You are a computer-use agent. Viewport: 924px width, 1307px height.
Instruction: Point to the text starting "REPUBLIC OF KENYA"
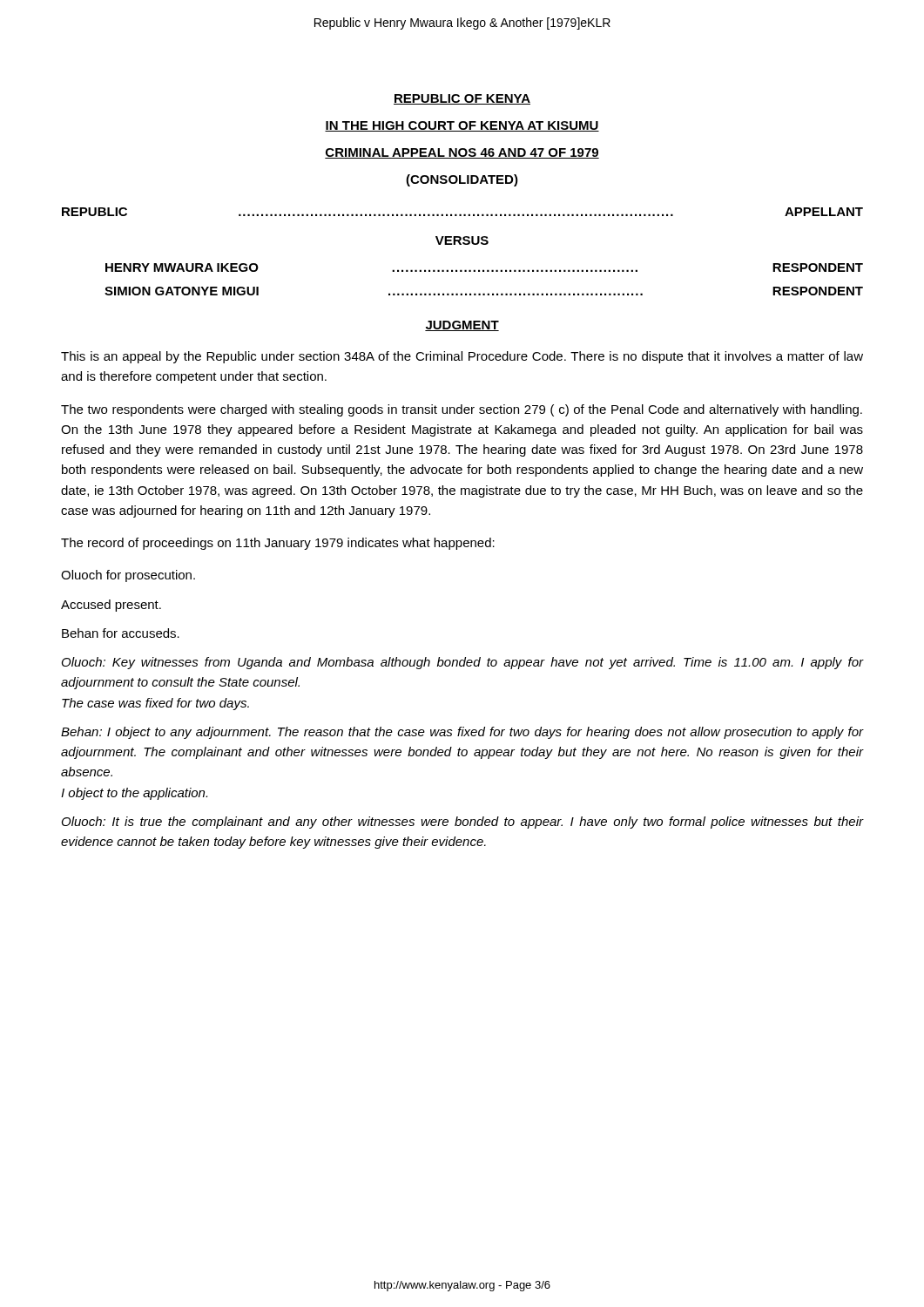point(462,98)
